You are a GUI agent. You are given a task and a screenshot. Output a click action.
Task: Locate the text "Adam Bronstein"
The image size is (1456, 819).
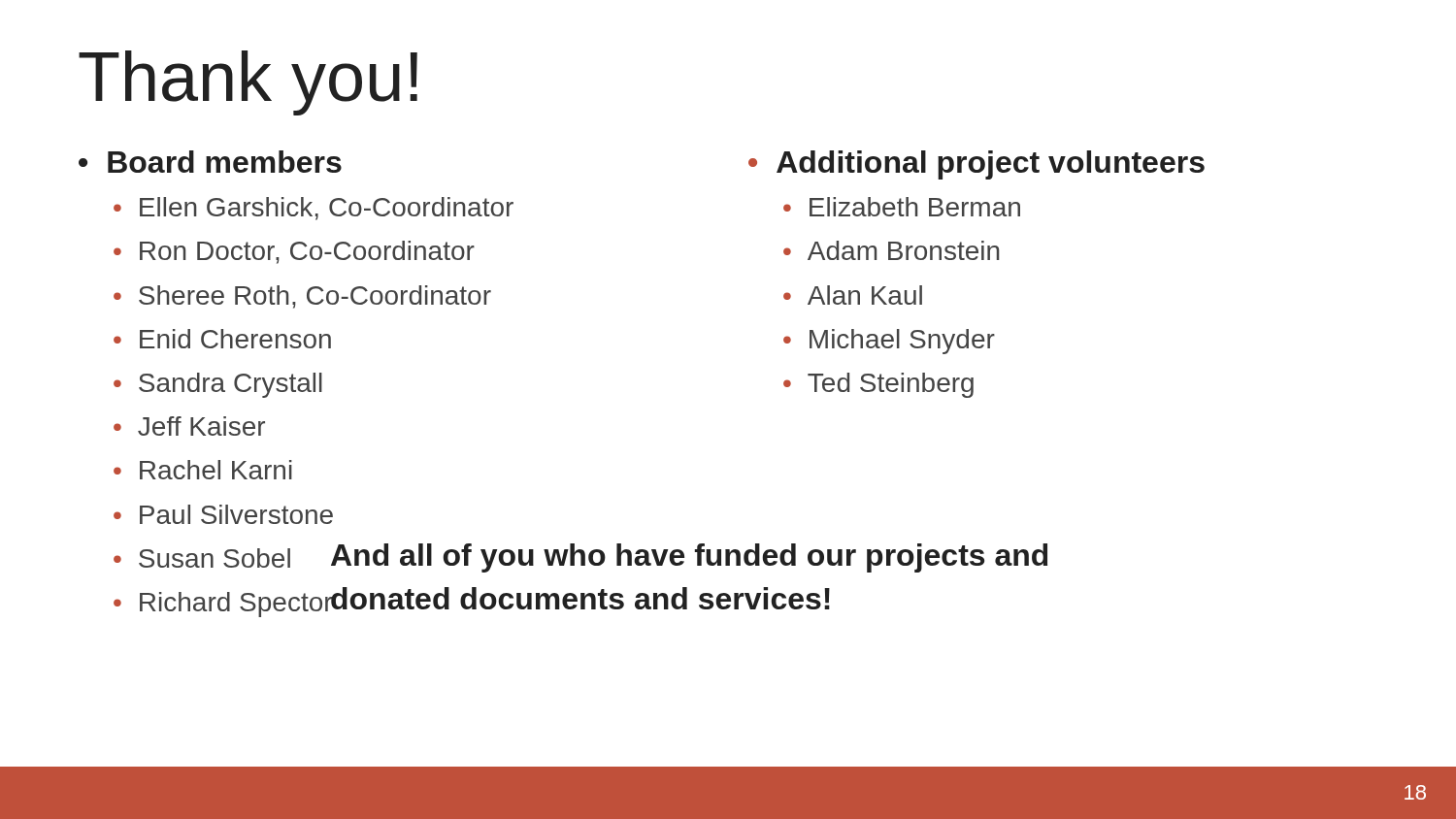[904, 251]
